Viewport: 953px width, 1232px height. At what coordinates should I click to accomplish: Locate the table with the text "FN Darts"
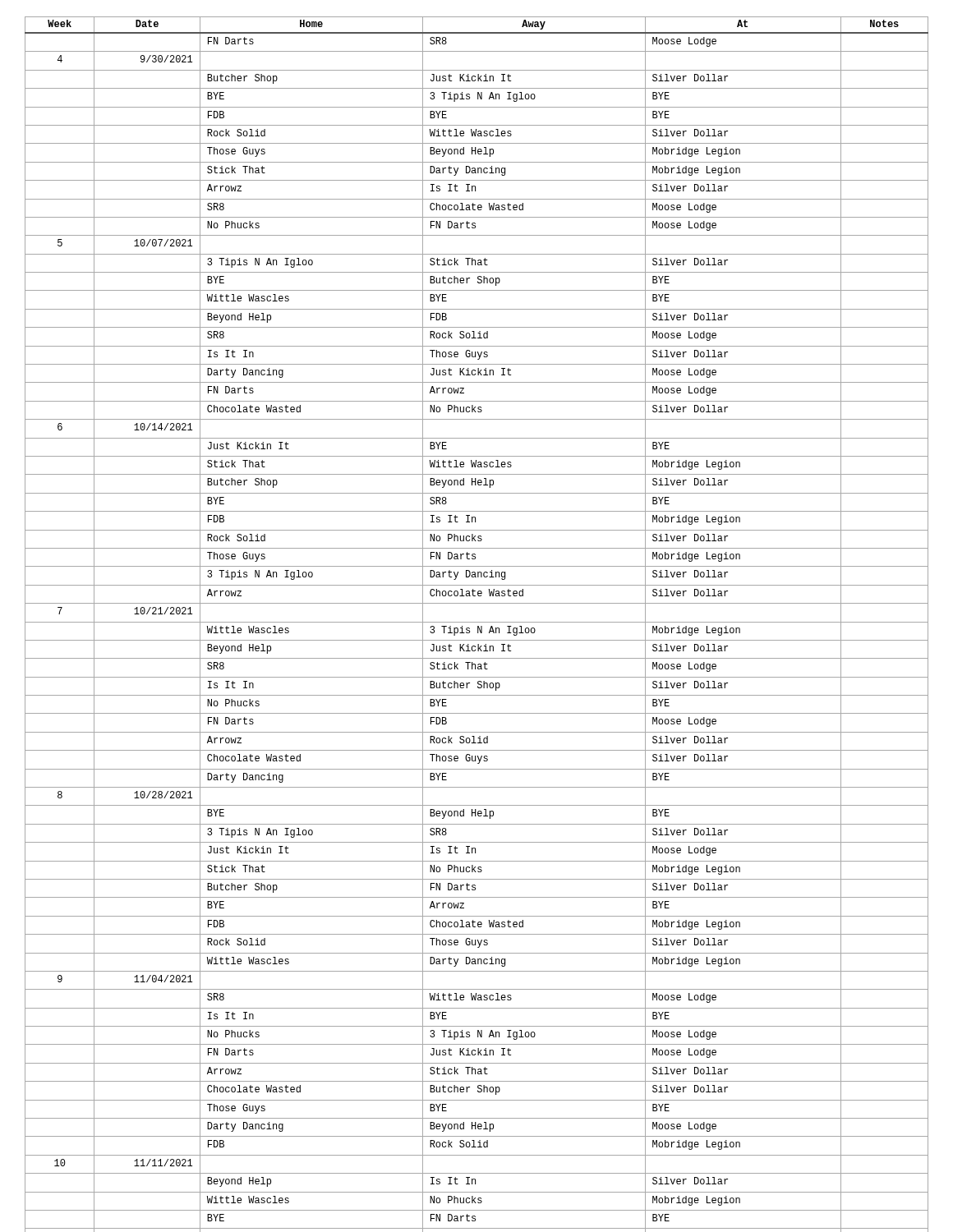tap(476, 624)
